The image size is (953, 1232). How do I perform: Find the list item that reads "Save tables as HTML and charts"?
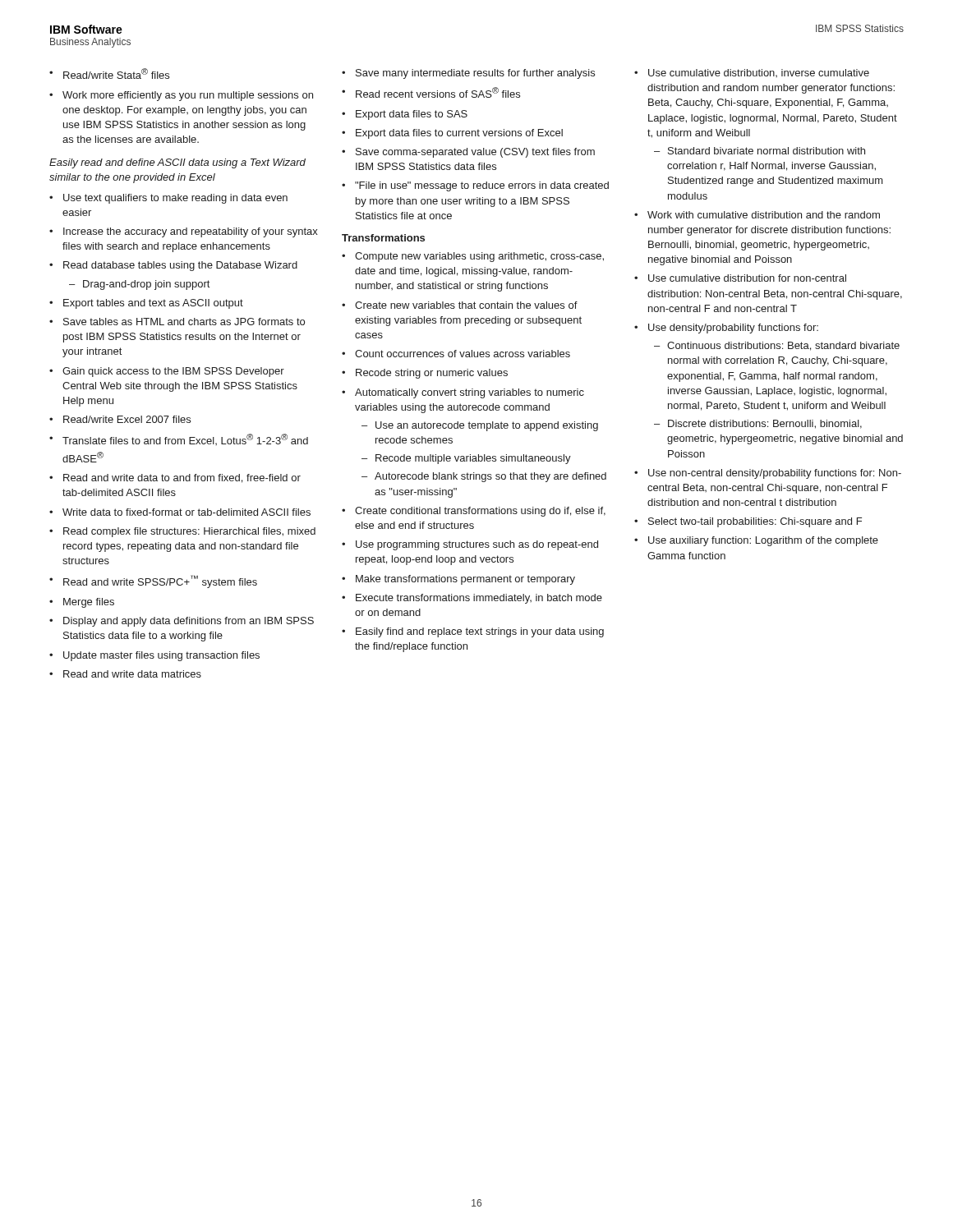click(x=184, y=336)
